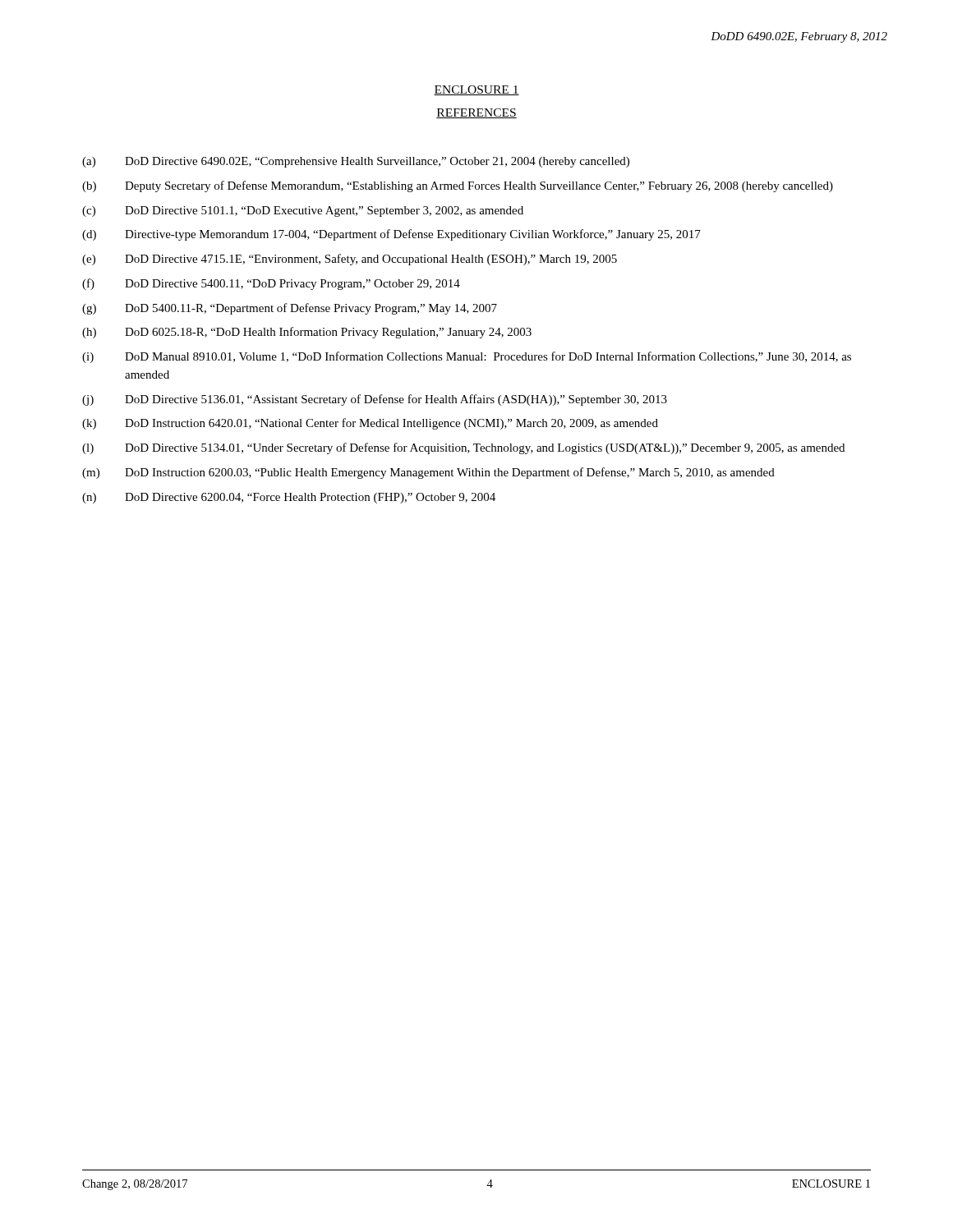Locate the block of text that opens with "(n) DoD Directive 6200.04, “Force Health Protection (FHP),”"
The height and width of the screenshot is (1232, 953).
(x=476, y=497)
